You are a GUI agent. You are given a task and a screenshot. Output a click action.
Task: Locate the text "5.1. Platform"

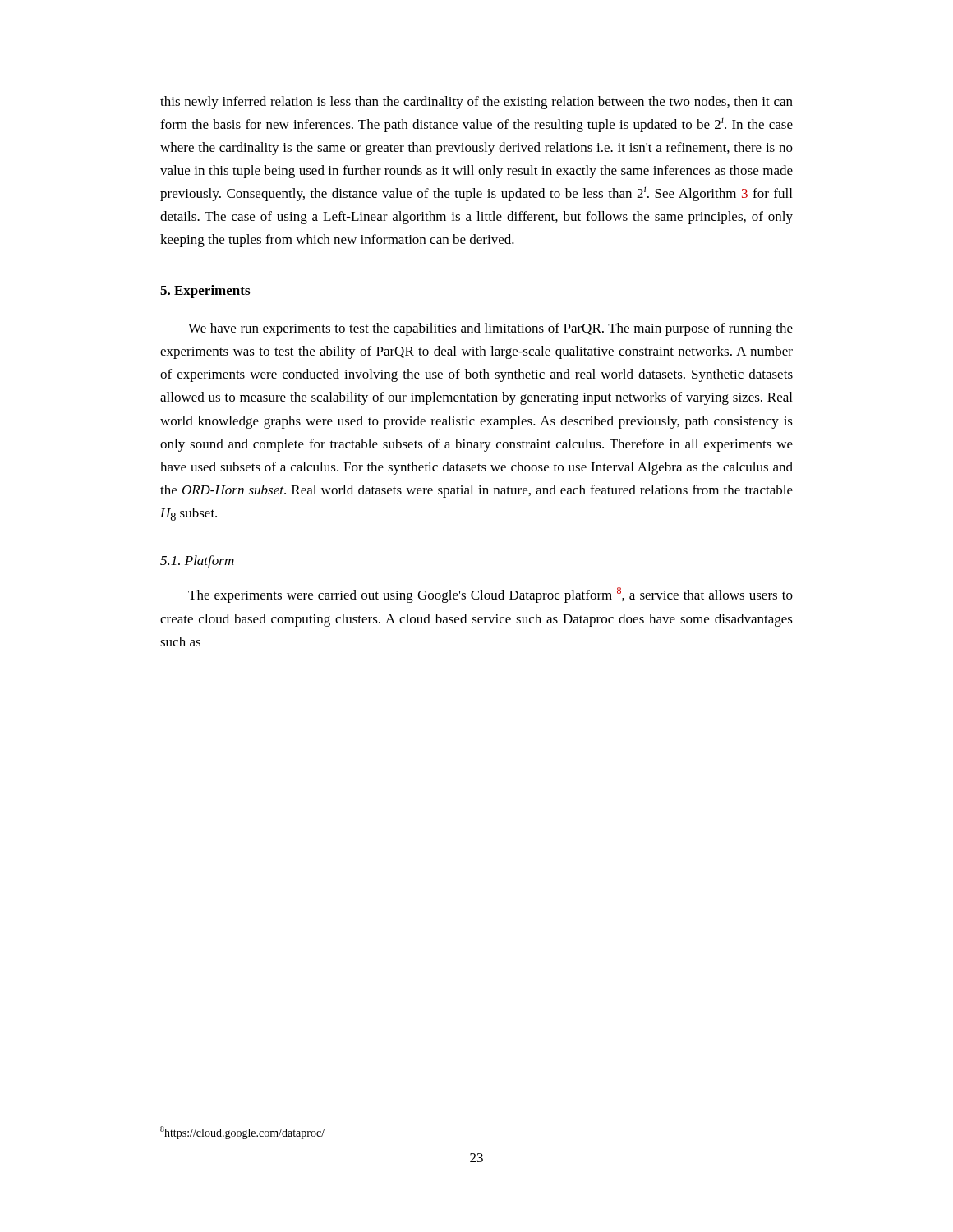tap(197, 561)
